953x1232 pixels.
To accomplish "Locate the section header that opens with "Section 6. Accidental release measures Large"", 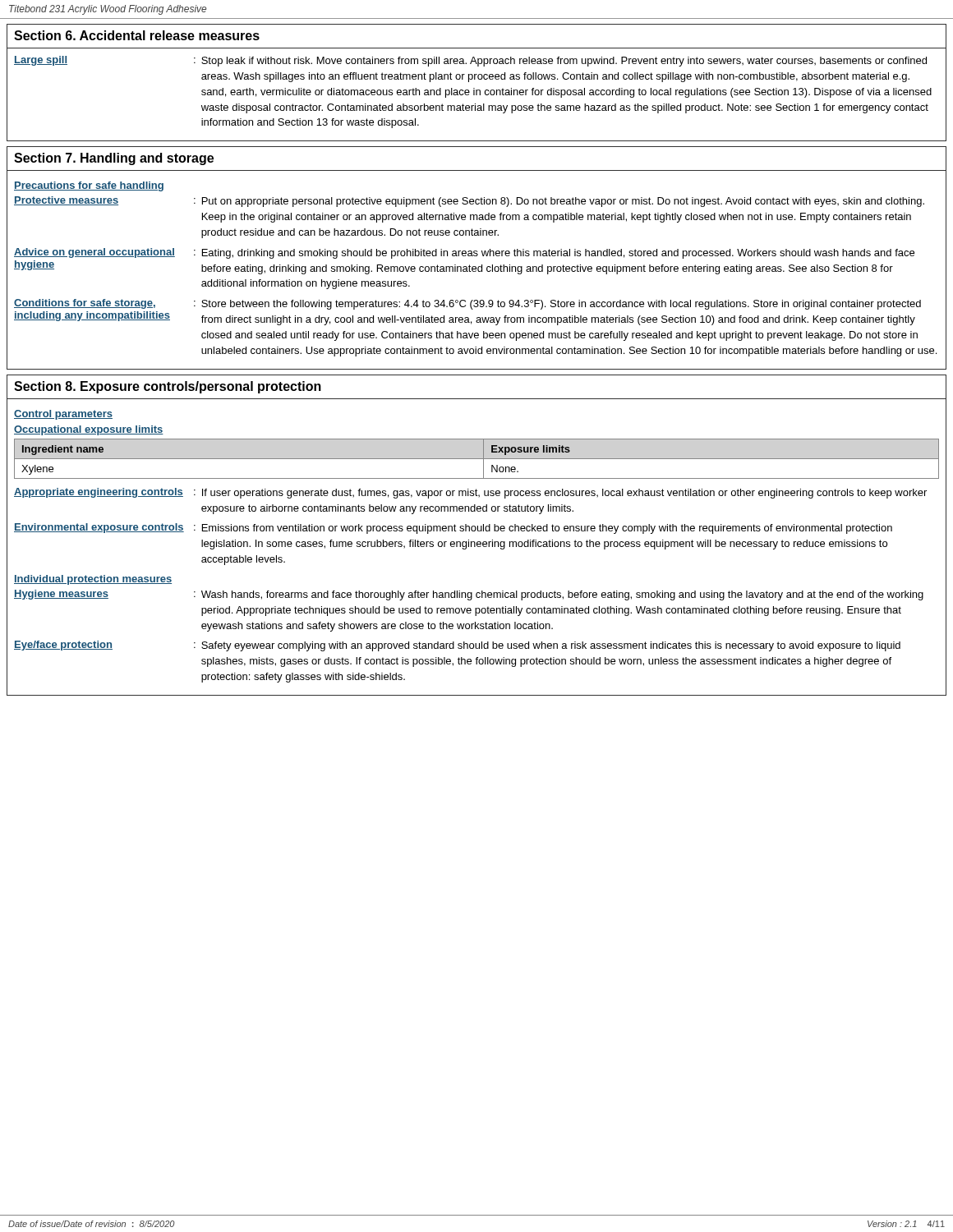I will [x=476, y=83].
